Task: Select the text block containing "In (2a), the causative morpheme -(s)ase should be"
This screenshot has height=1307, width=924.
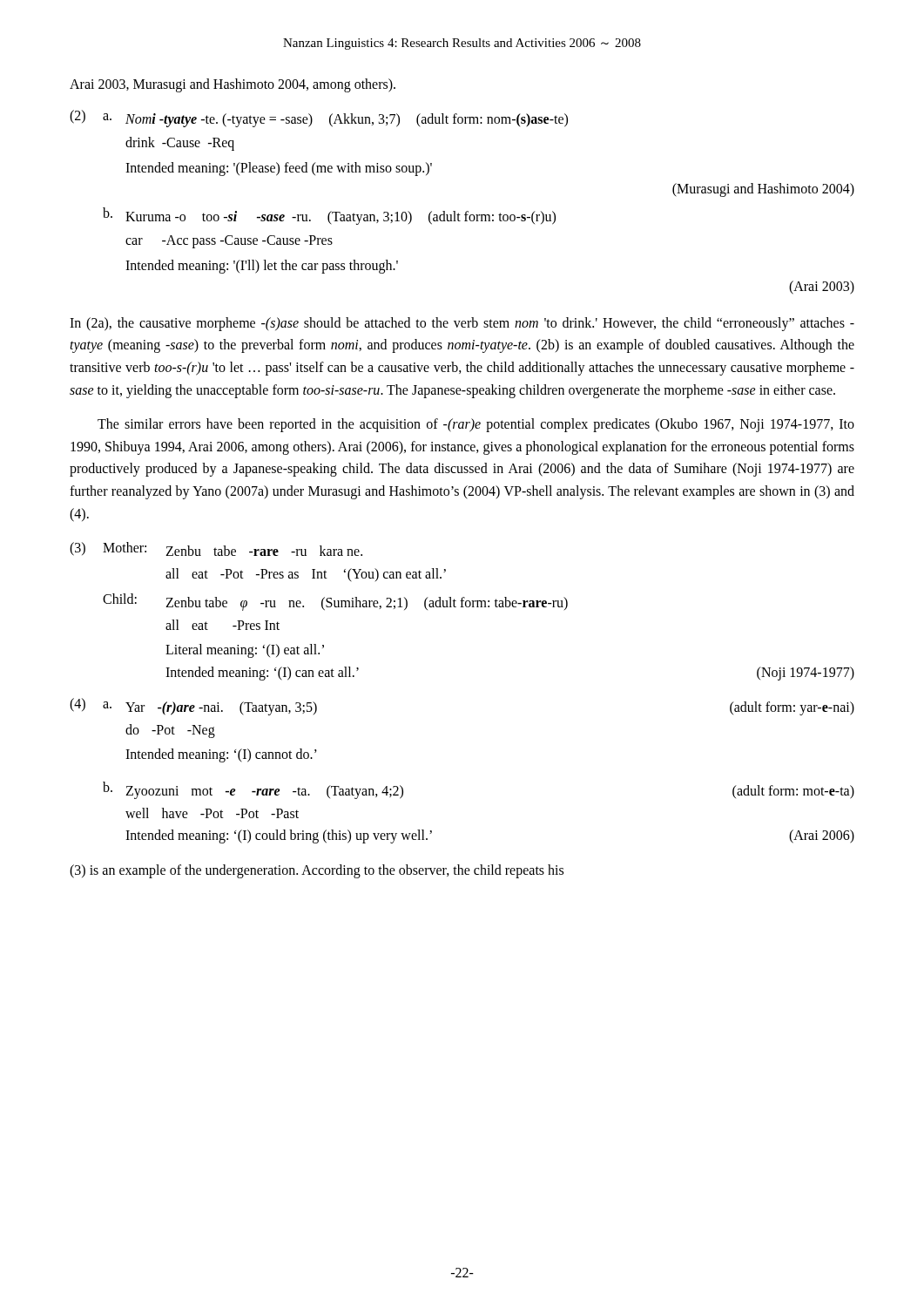Action: pyautogui.click(x=462, y=356)
